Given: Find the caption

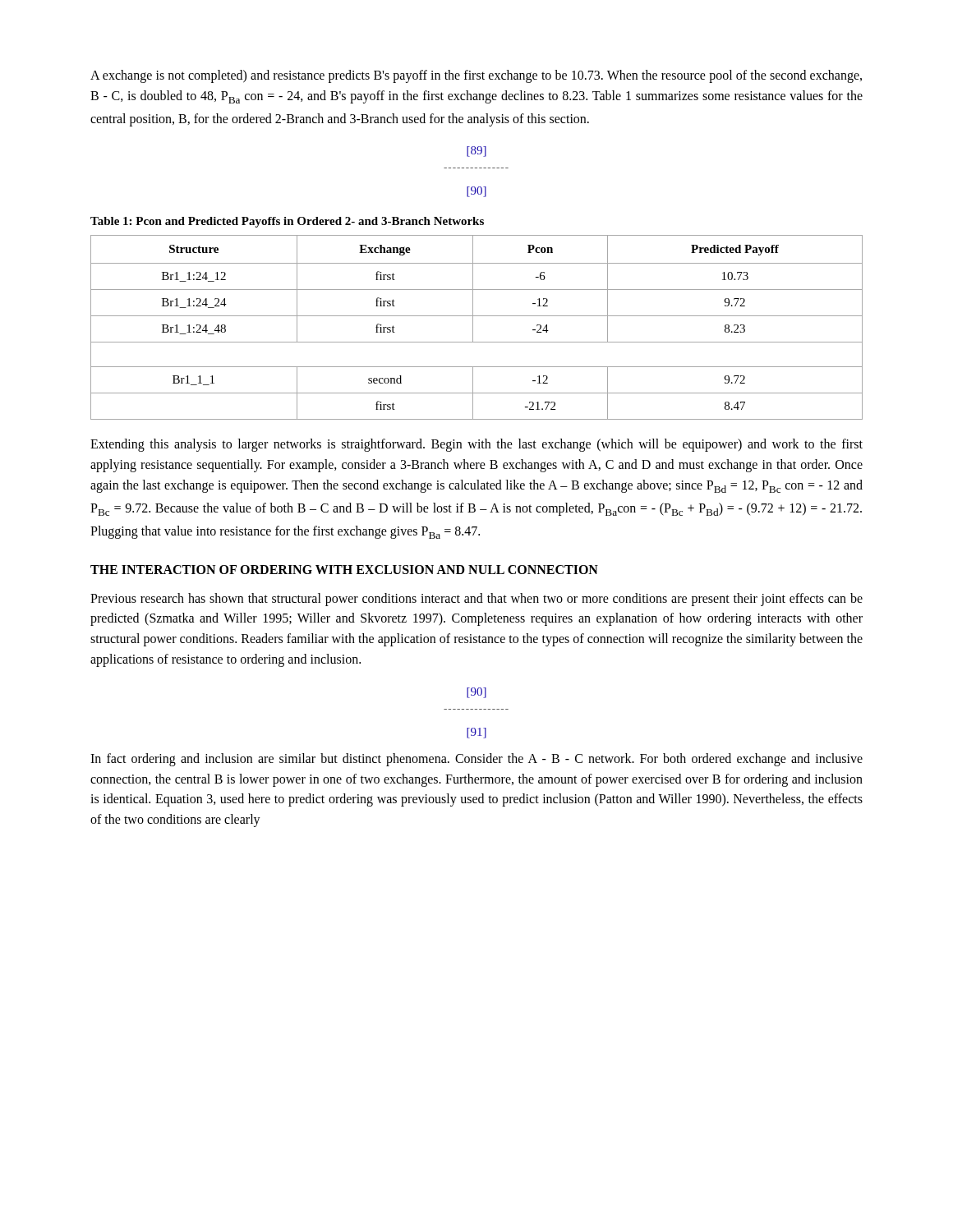Looking at the screenshot, I should [287, 221].
